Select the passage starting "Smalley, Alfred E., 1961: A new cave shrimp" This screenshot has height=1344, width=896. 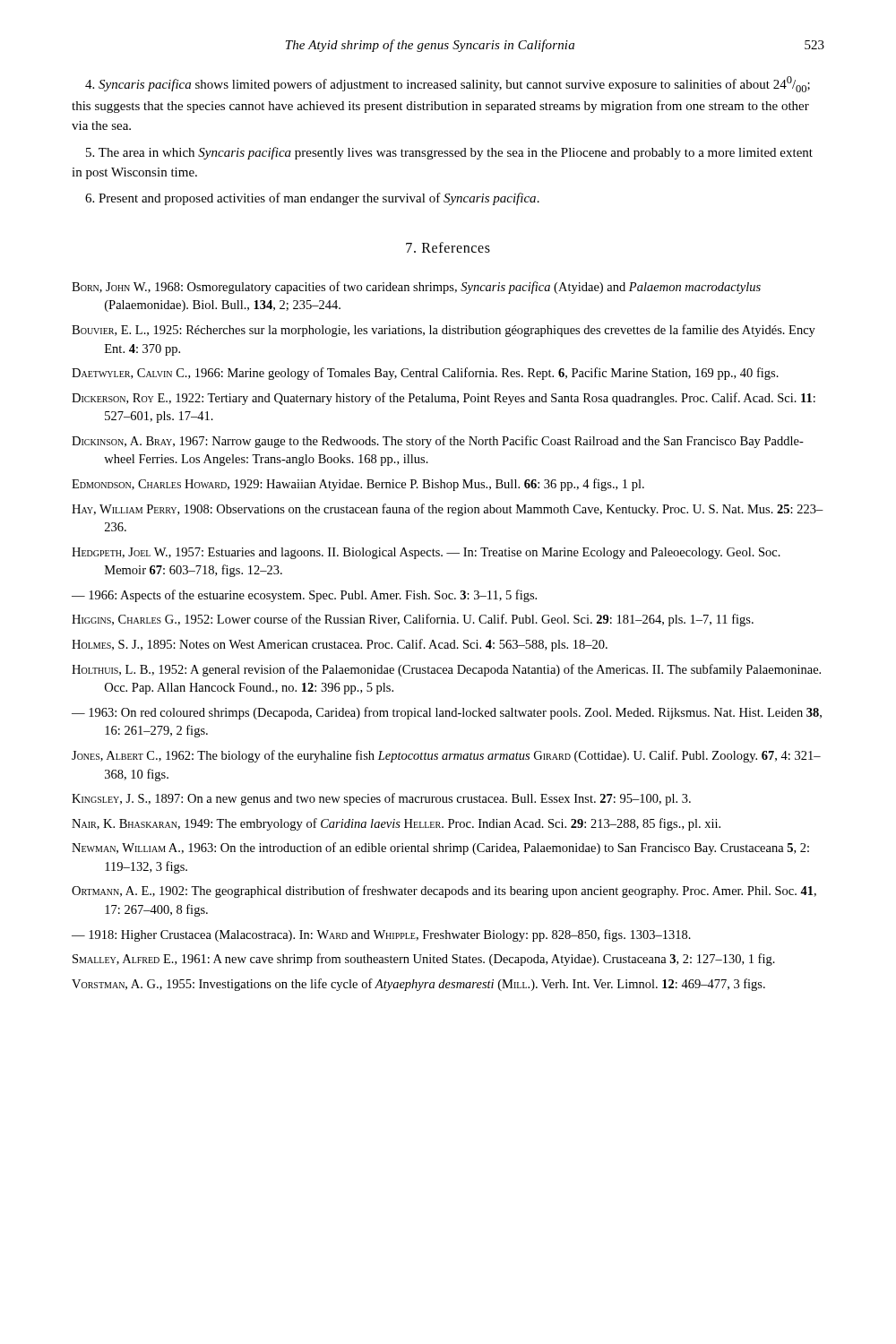pyautogui.click(x=423, y=959)
